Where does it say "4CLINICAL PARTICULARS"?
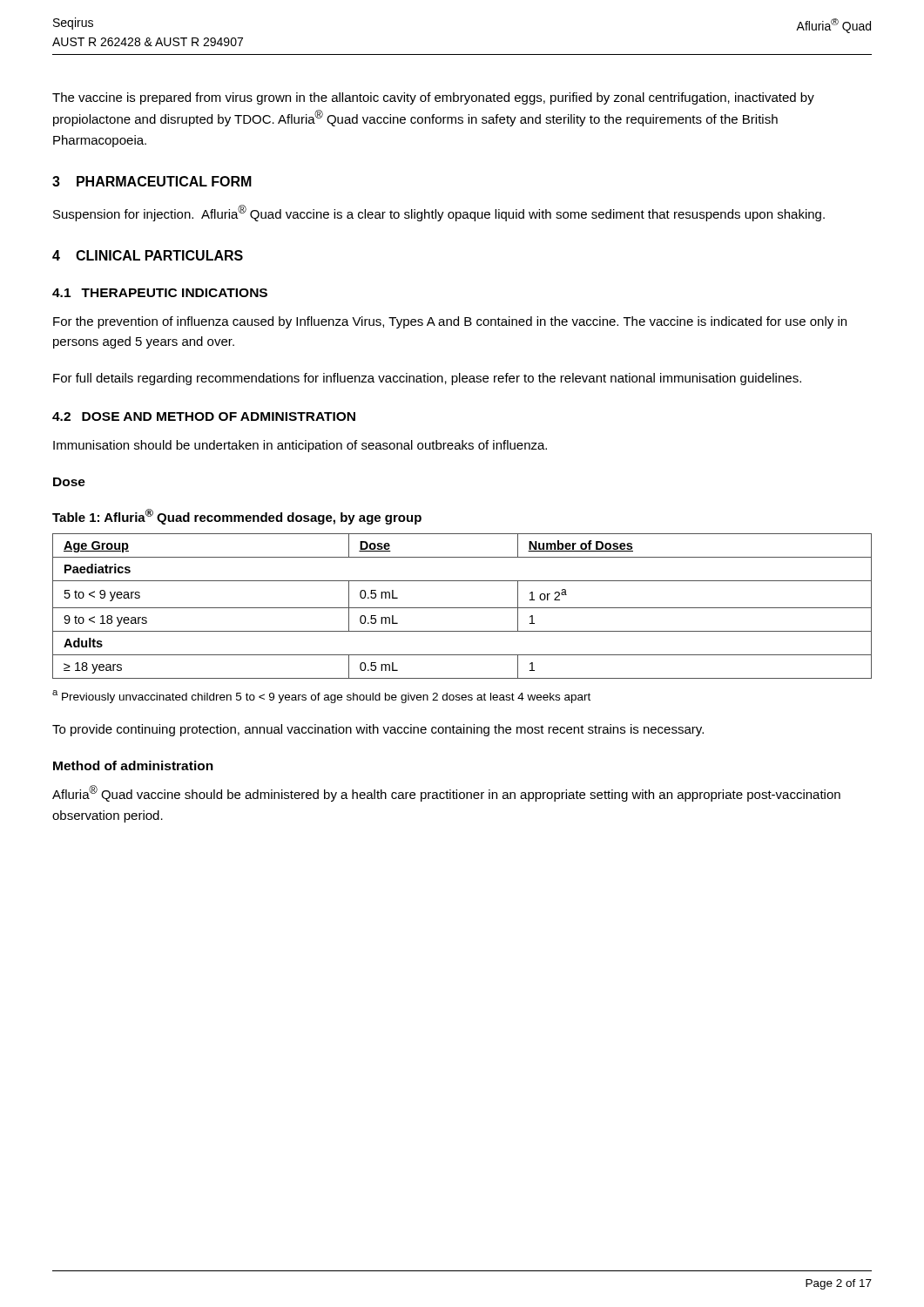 coord(148,256)
